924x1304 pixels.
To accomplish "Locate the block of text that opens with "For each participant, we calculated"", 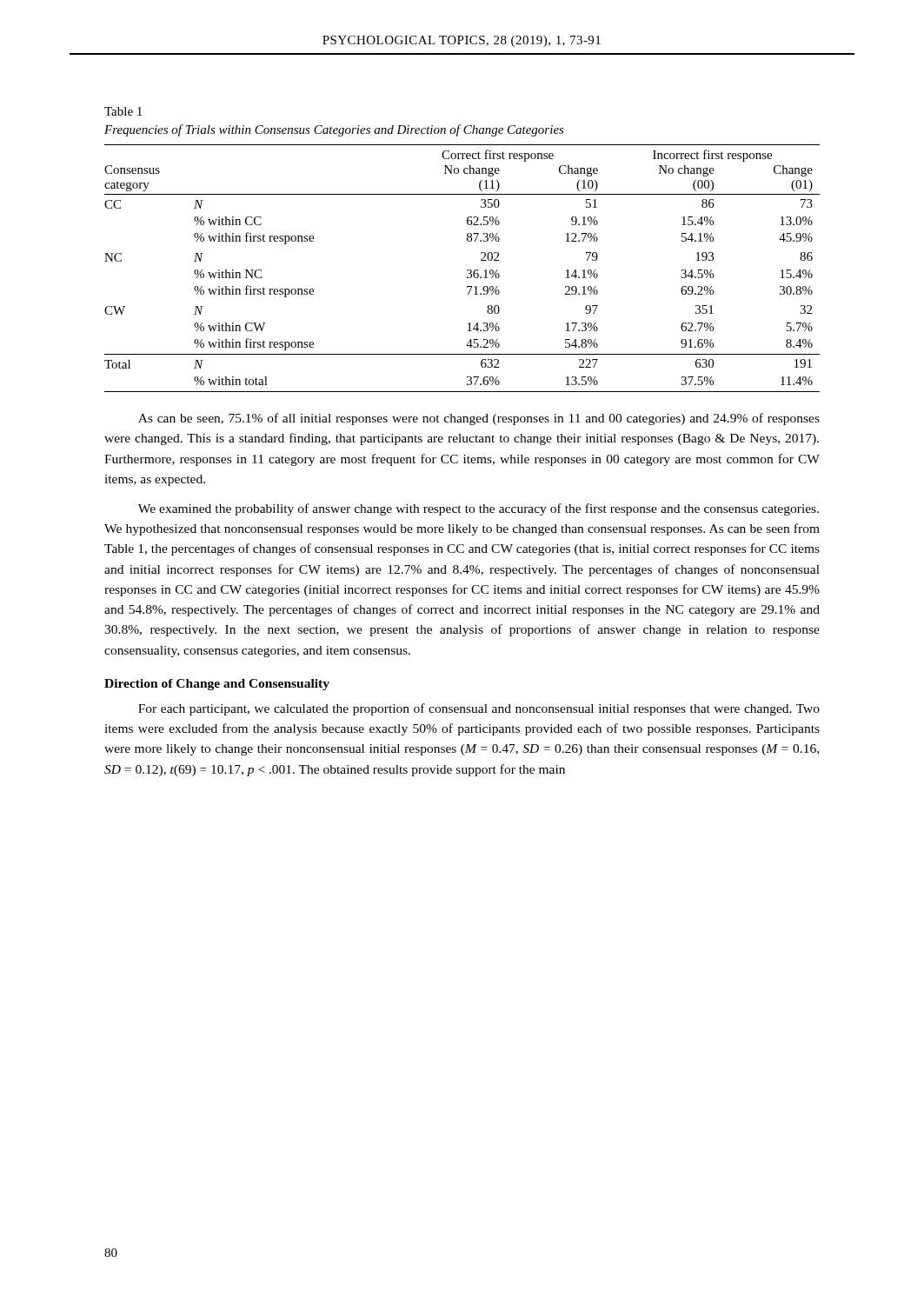I will 462,738.
